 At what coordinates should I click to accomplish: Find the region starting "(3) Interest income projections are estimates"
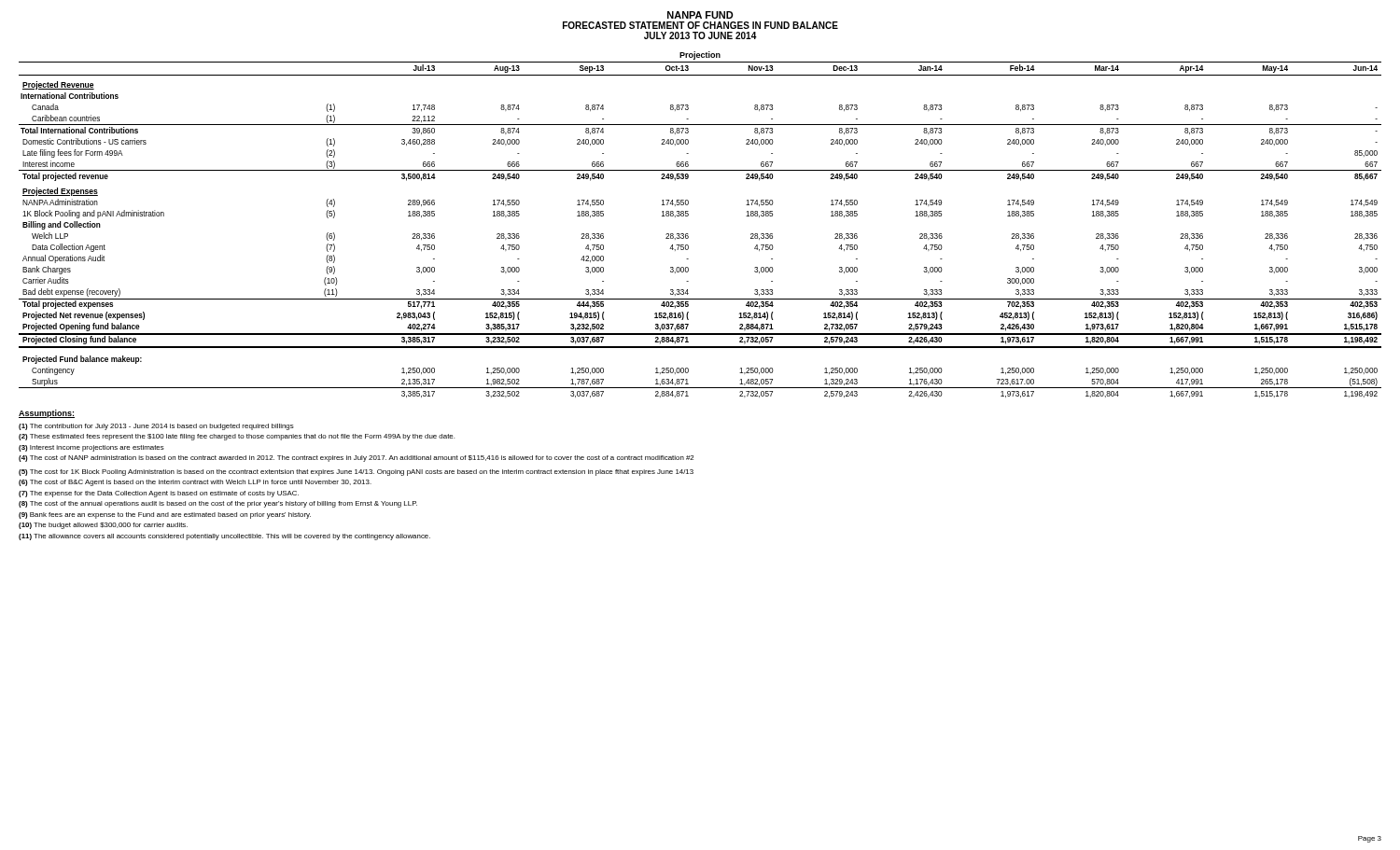[x=91, y=447]
